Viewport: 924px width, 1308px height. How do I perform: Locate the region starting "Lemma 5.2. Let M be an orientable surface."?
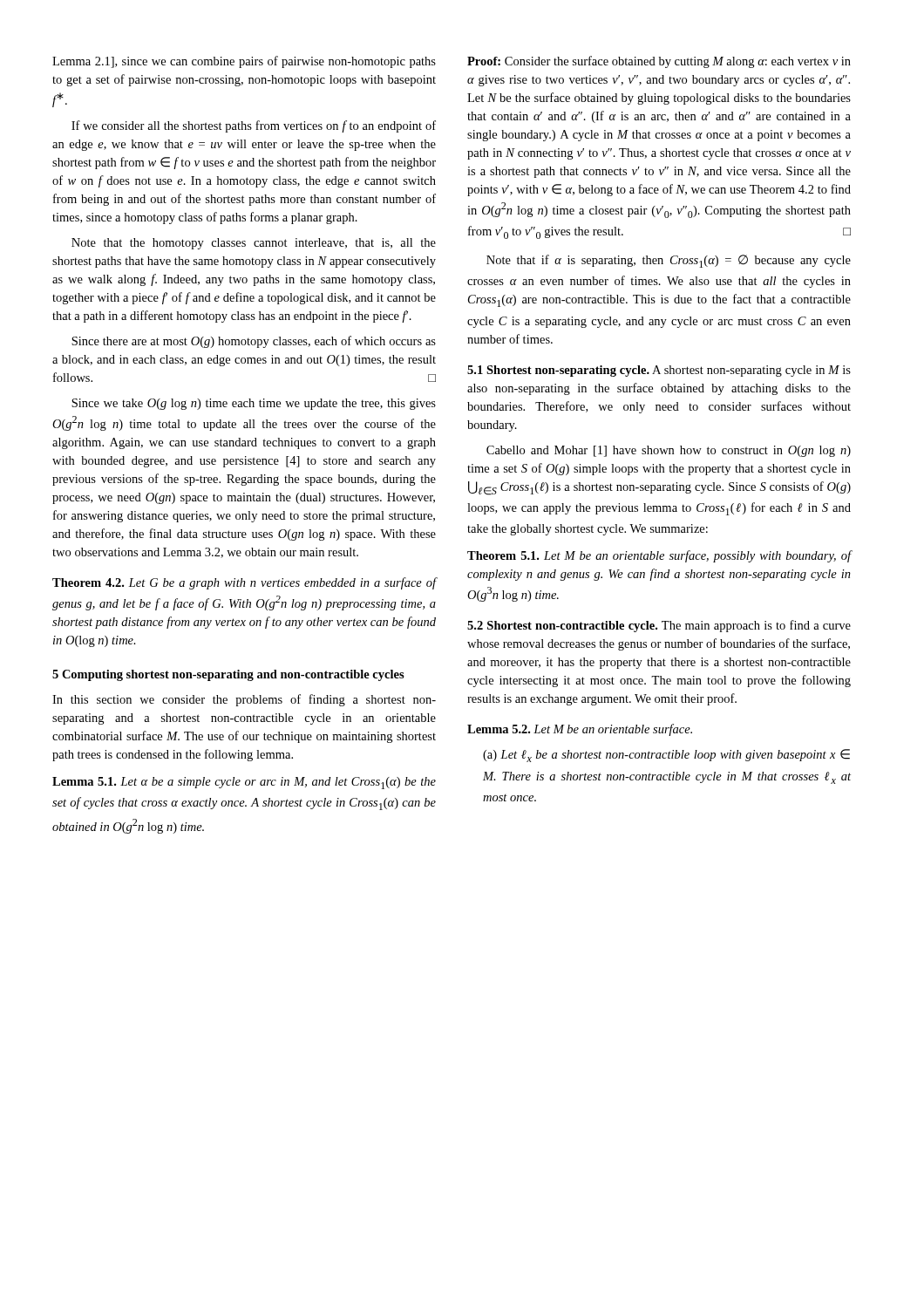pyautogui.click(x=659, y=730)
